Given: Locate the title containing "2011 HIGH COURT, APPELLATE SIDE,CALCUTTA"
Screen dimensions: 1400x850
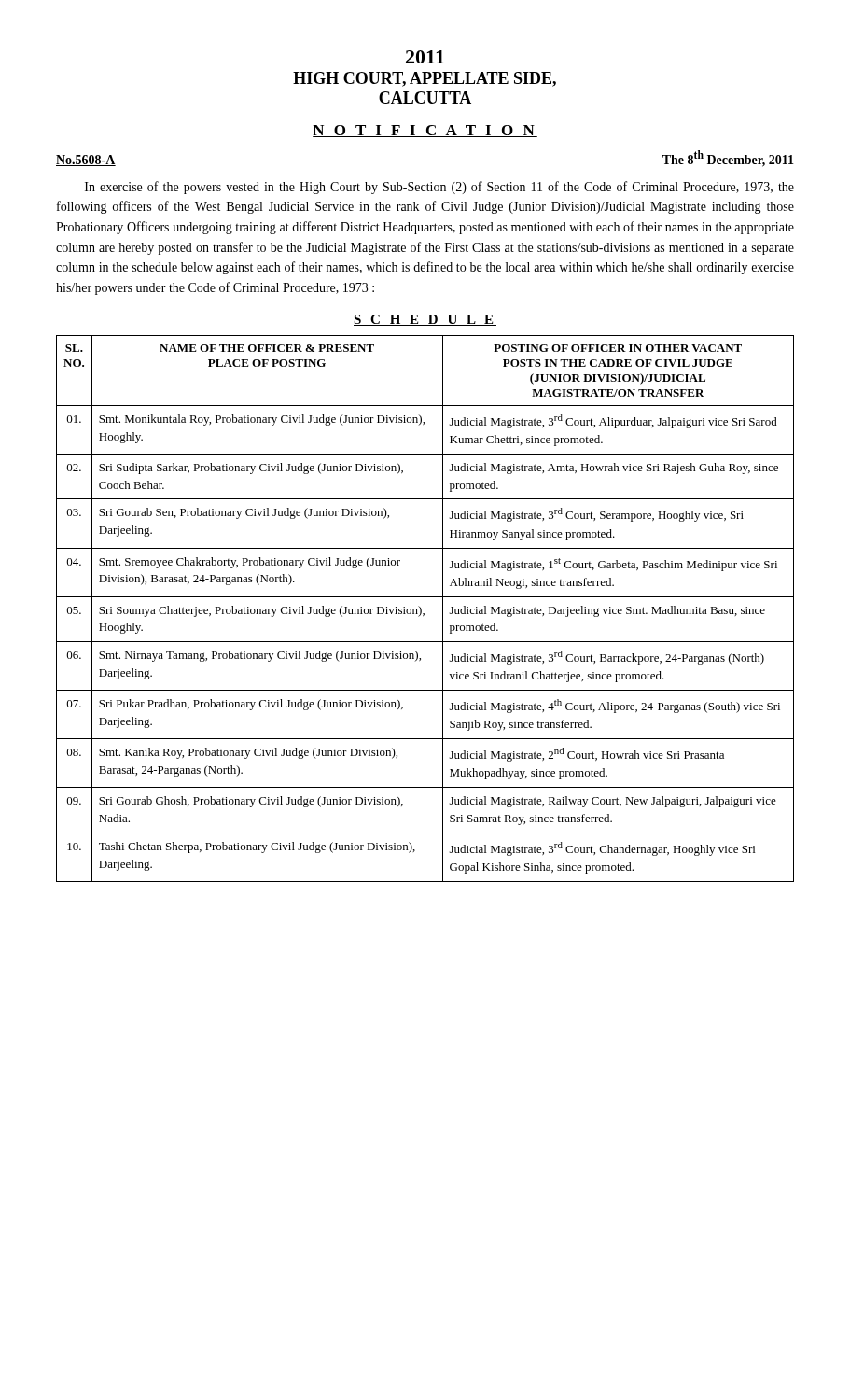Looking at the screenshot, I should tap(425, 77).
